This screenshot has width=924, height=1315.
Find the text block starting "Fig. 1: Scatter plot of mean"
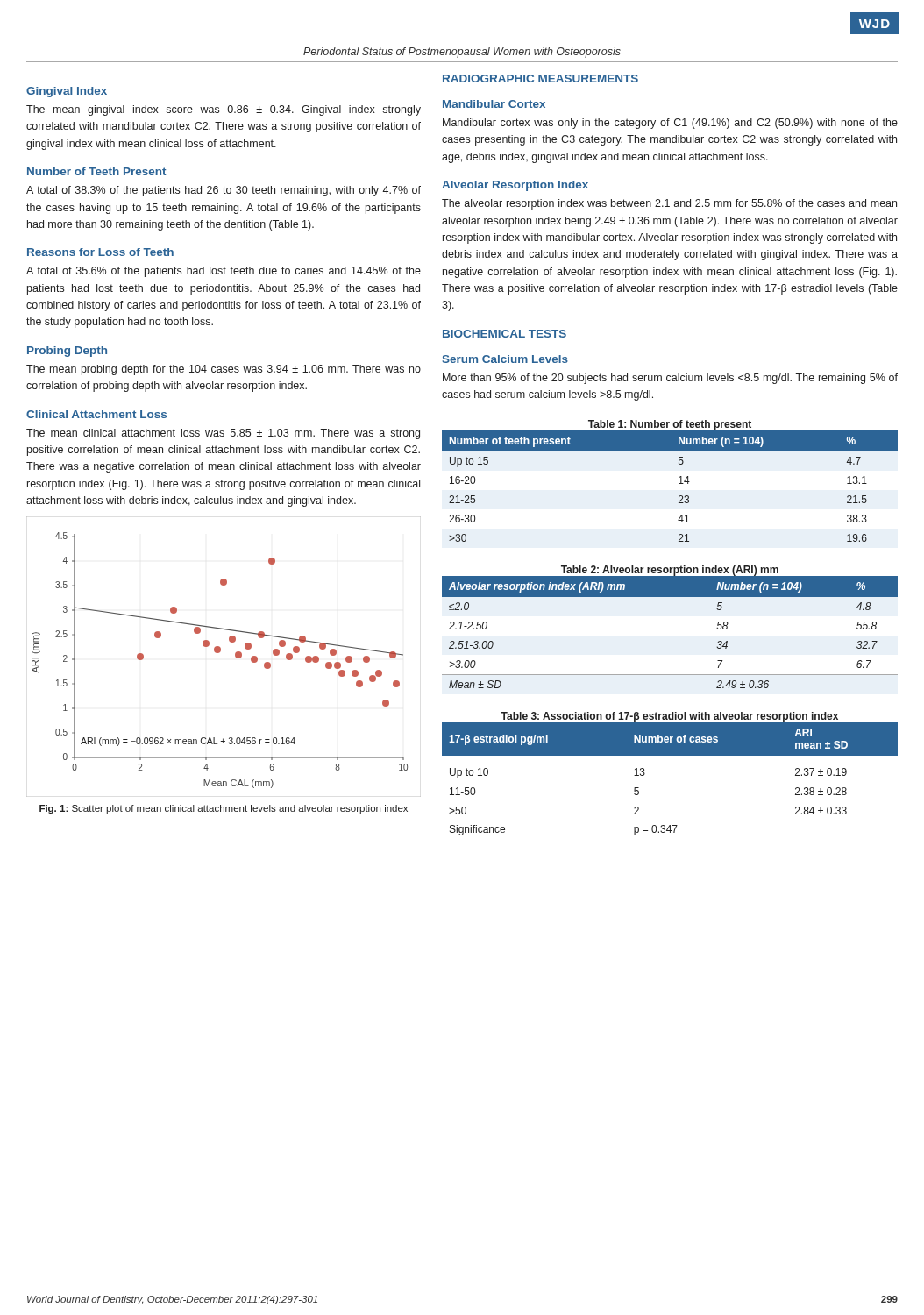[224, 809]
